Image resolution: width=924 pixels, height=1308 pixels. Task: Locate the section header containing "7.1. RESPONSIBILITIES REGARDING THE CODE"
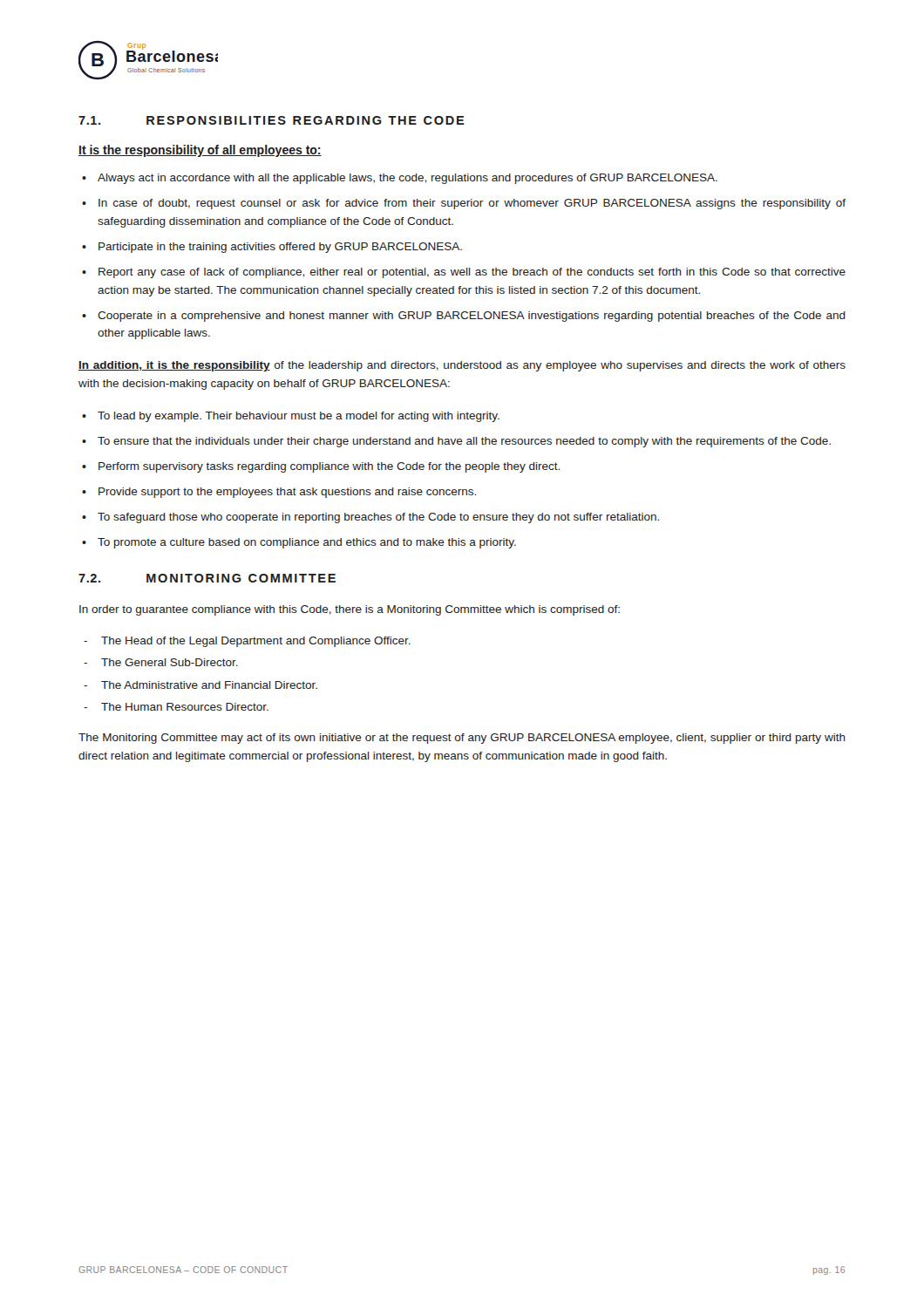tap(272, 120)
